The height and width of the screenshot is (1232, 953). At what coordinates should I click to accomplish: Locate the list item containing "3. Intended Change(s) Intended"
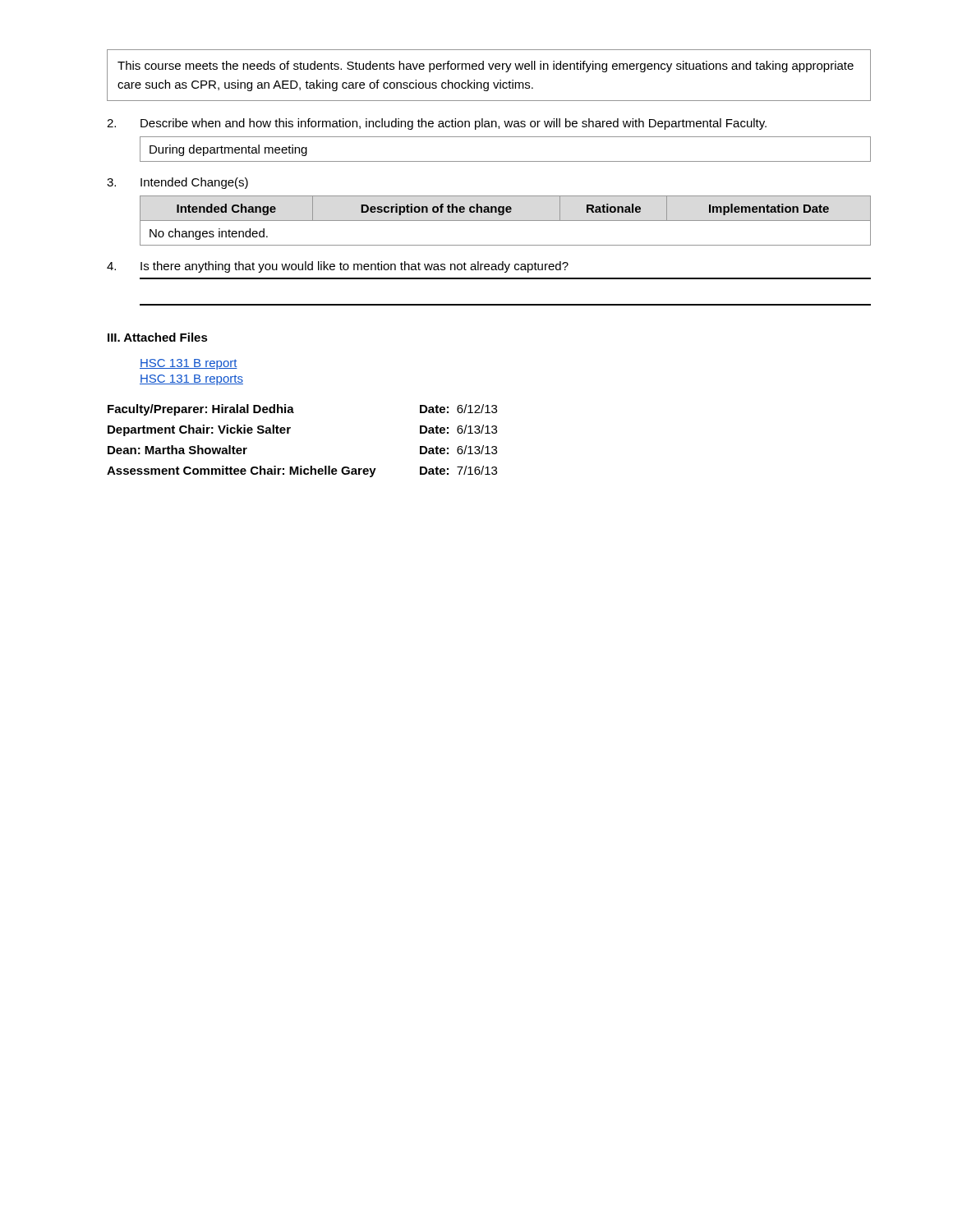(x=489, y=210)
